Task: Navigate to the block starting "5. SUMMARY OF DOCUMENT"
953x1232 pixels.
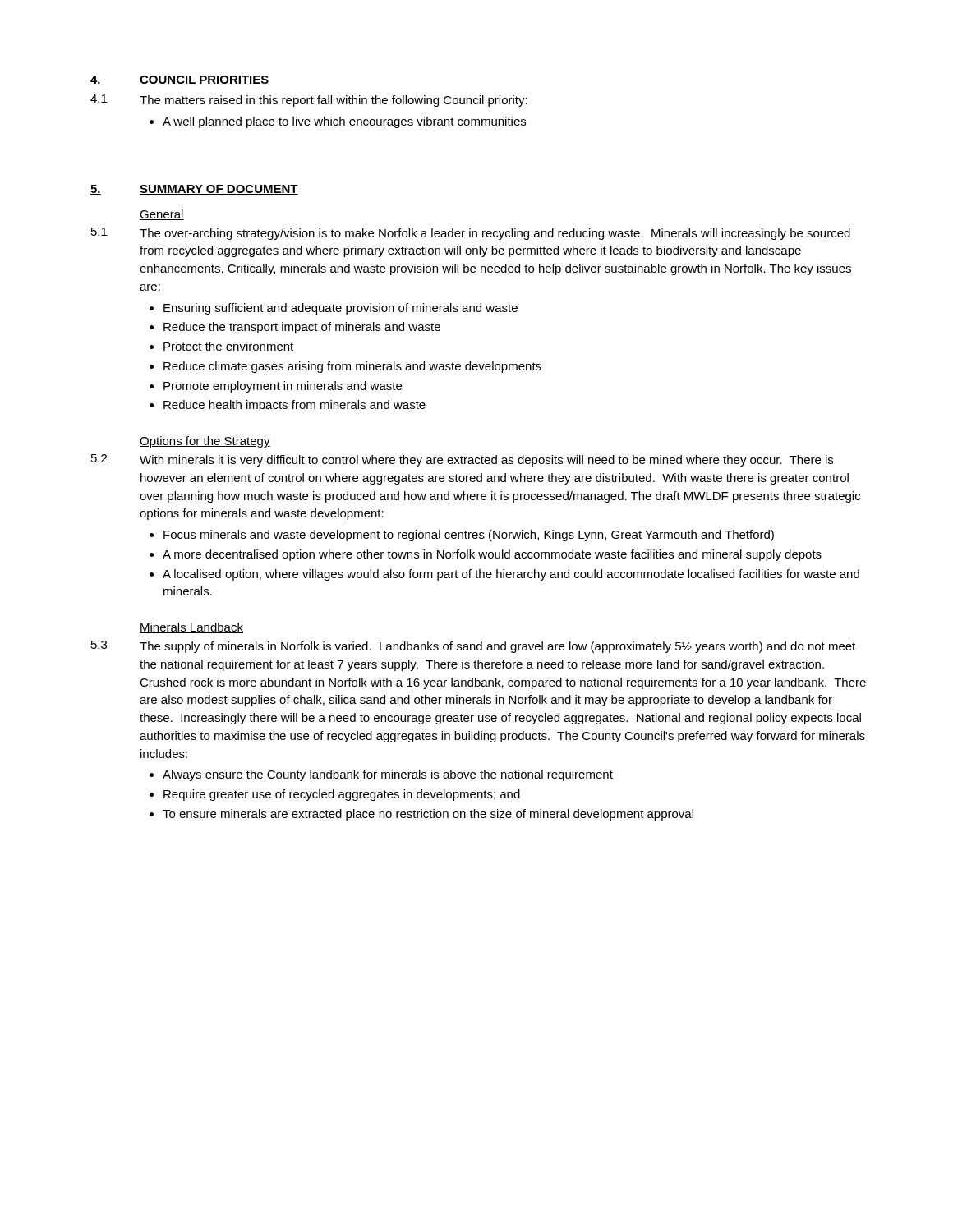Action: tap(194, 188)
